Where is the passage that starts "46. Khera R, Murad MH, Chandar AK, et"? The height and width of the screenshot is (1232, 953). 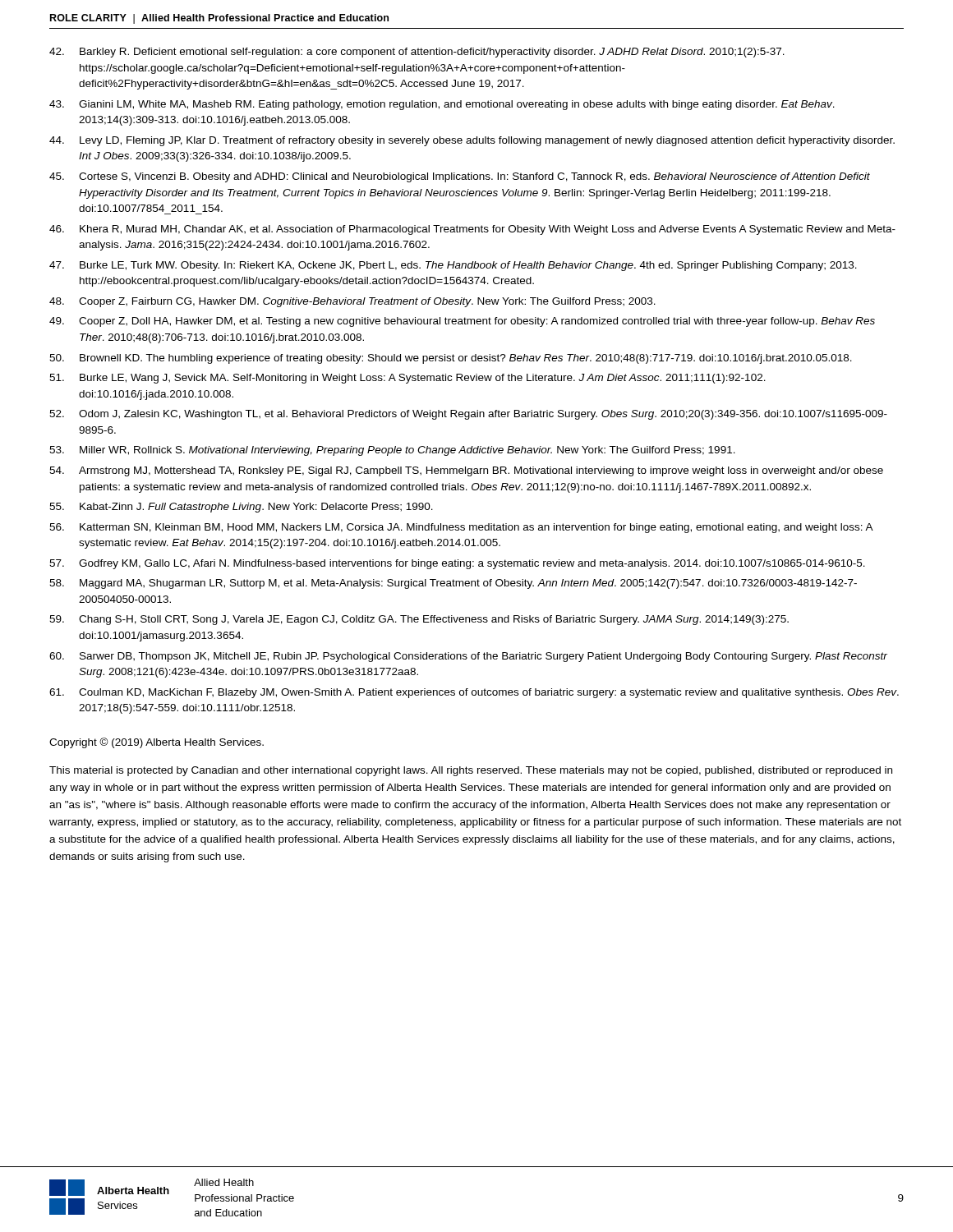click(x=476, y=237)
